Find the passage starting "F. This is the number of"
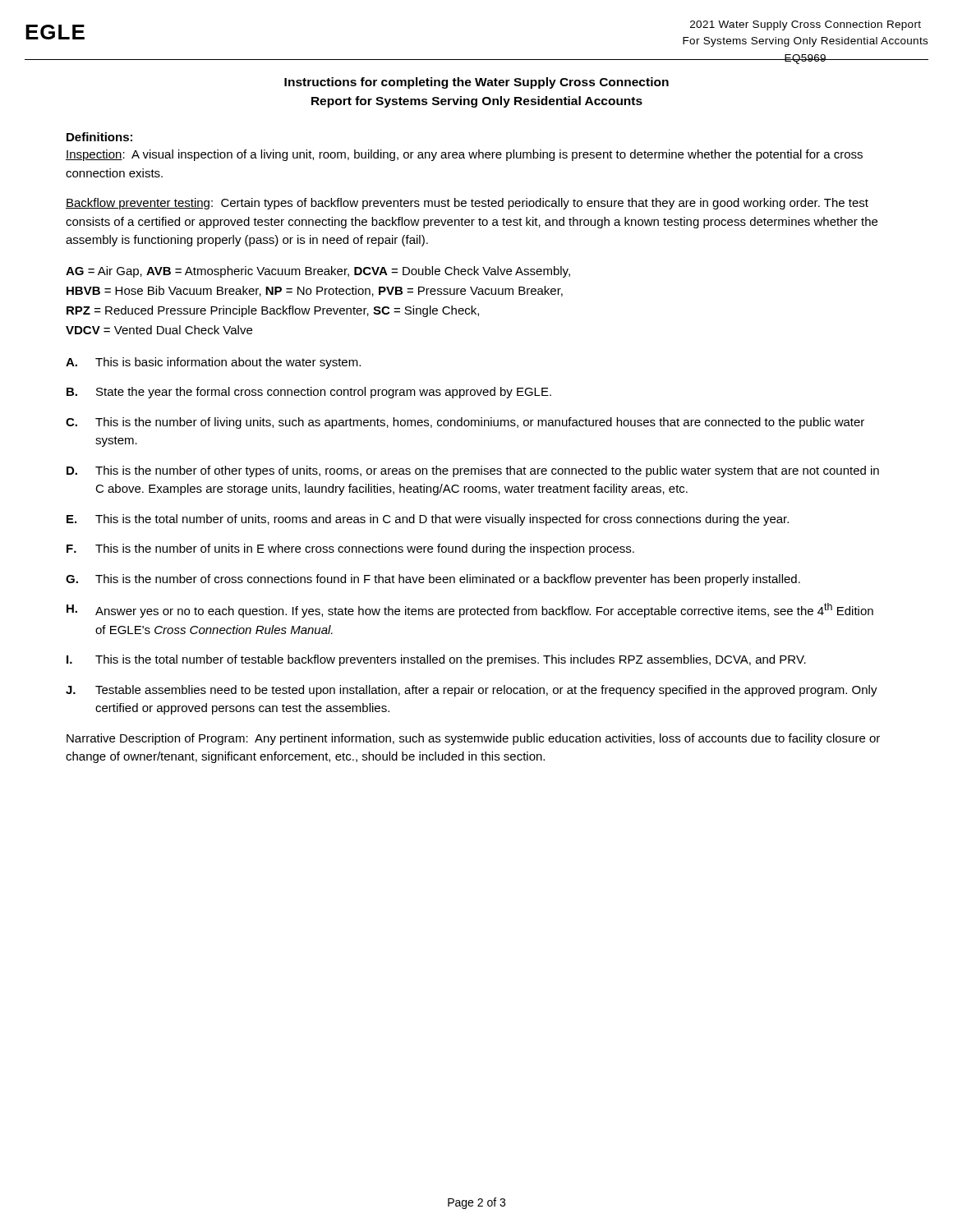This screenshot has height=1232, width=953. (x=476, y=549)
